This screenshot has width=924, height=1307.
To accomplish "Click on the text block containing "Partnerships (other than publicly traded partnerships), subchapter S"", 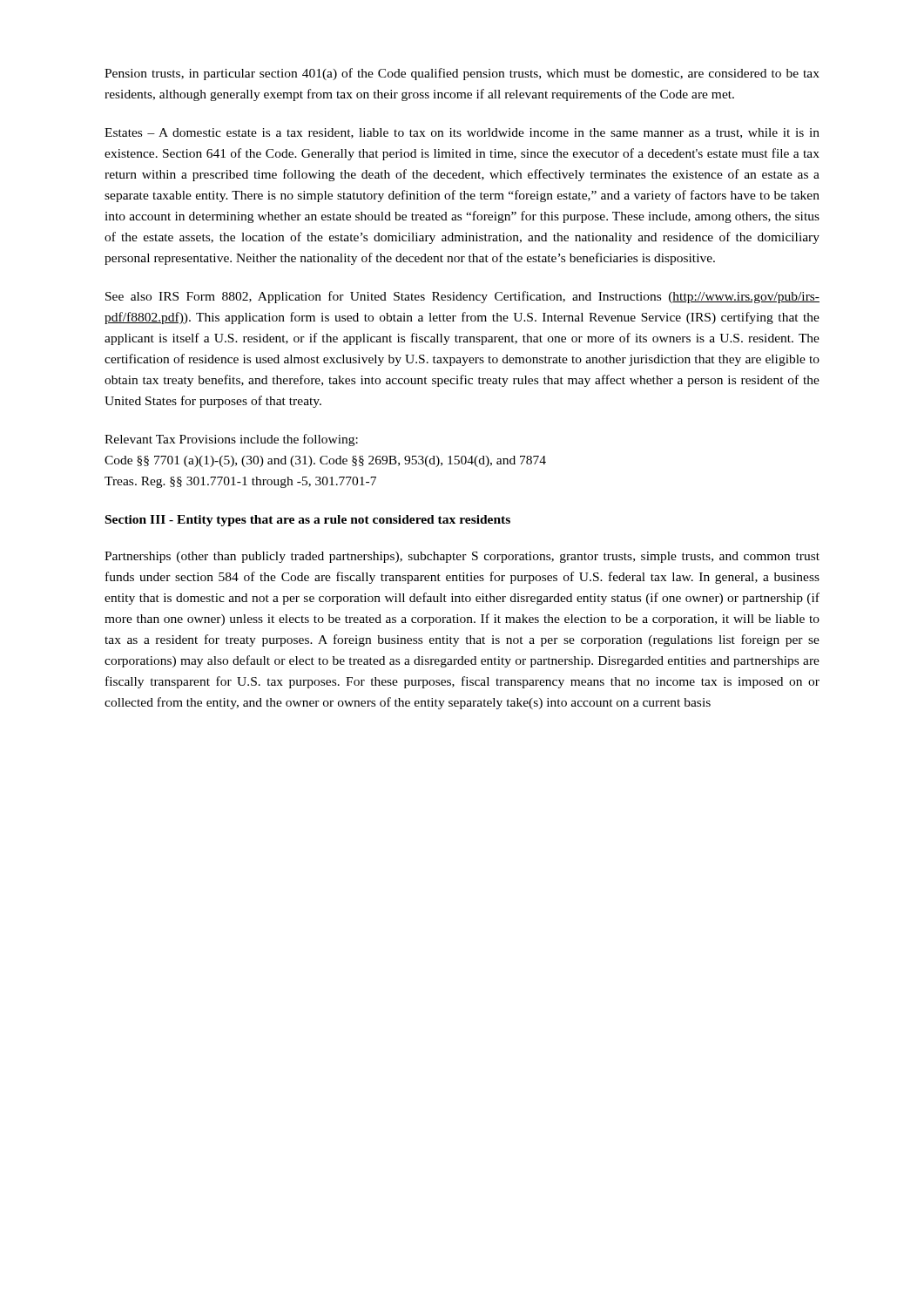I will [x=462, y=629].
